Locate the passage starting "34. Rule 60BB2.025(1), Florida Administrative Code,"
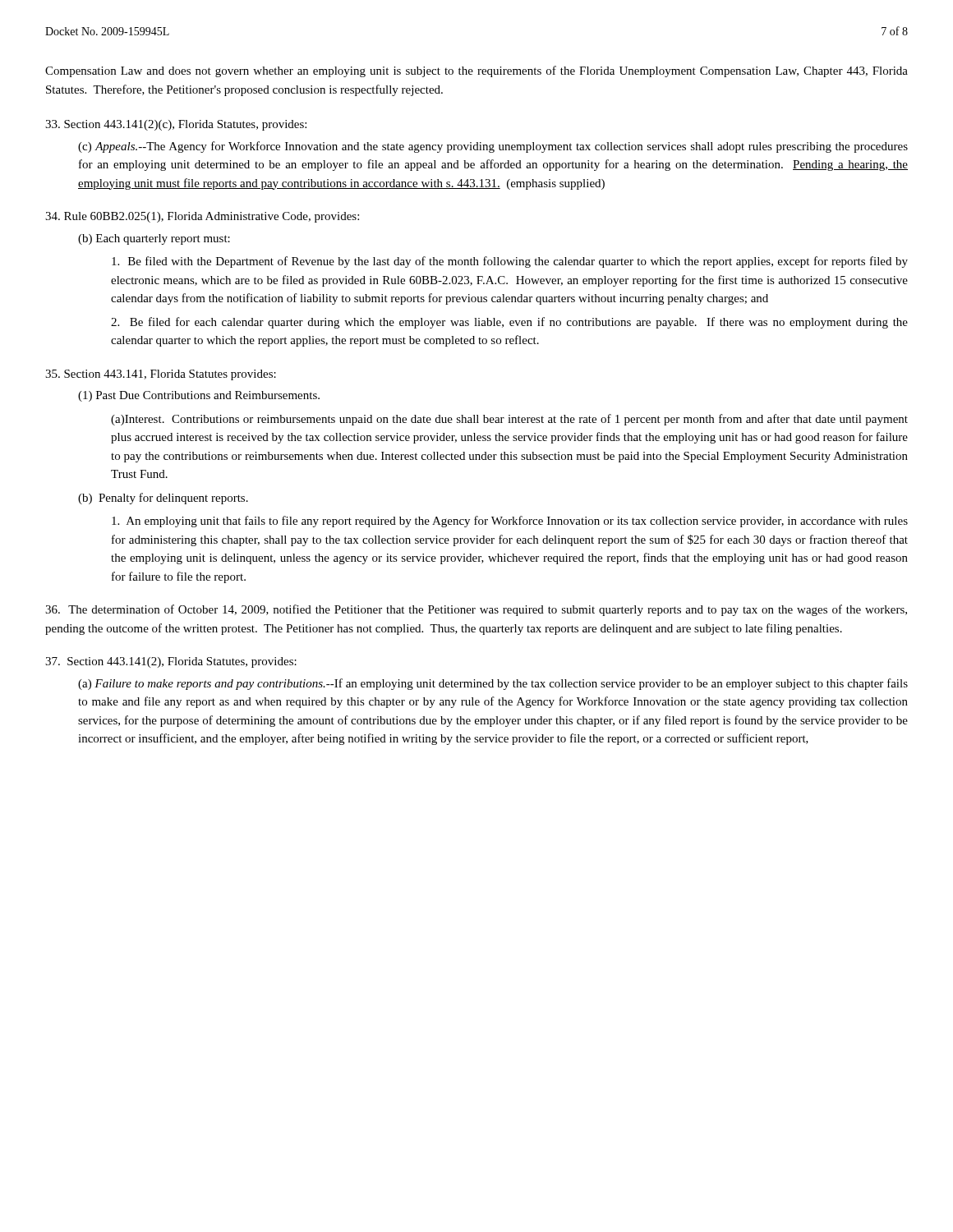 tap(203, 216)
